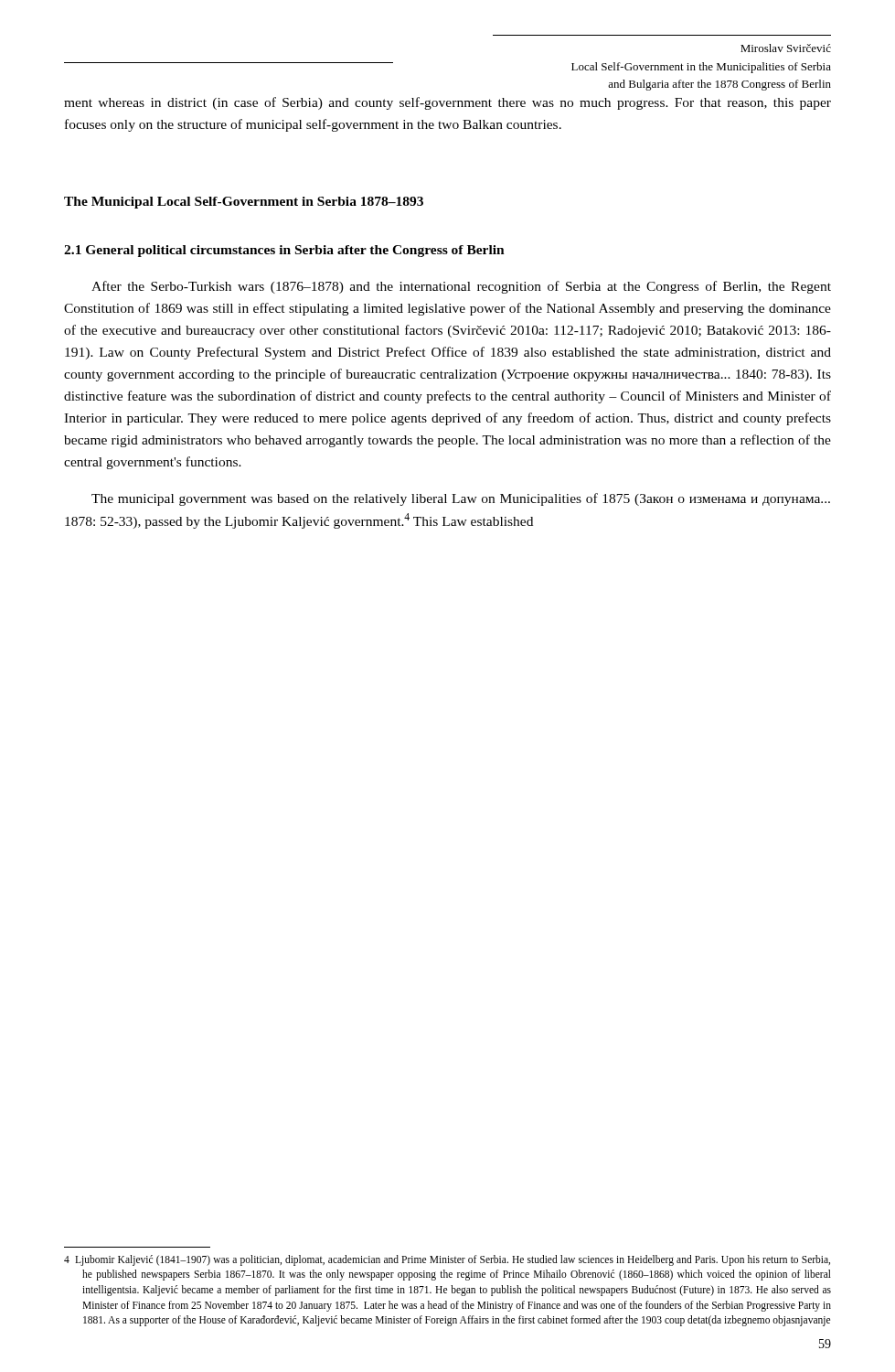Select the passage starting "The Municipal Local Self-Government in Serbia 1878–1893"
The height and width of the screenshot is (1372, 895).
pos(244,201)
